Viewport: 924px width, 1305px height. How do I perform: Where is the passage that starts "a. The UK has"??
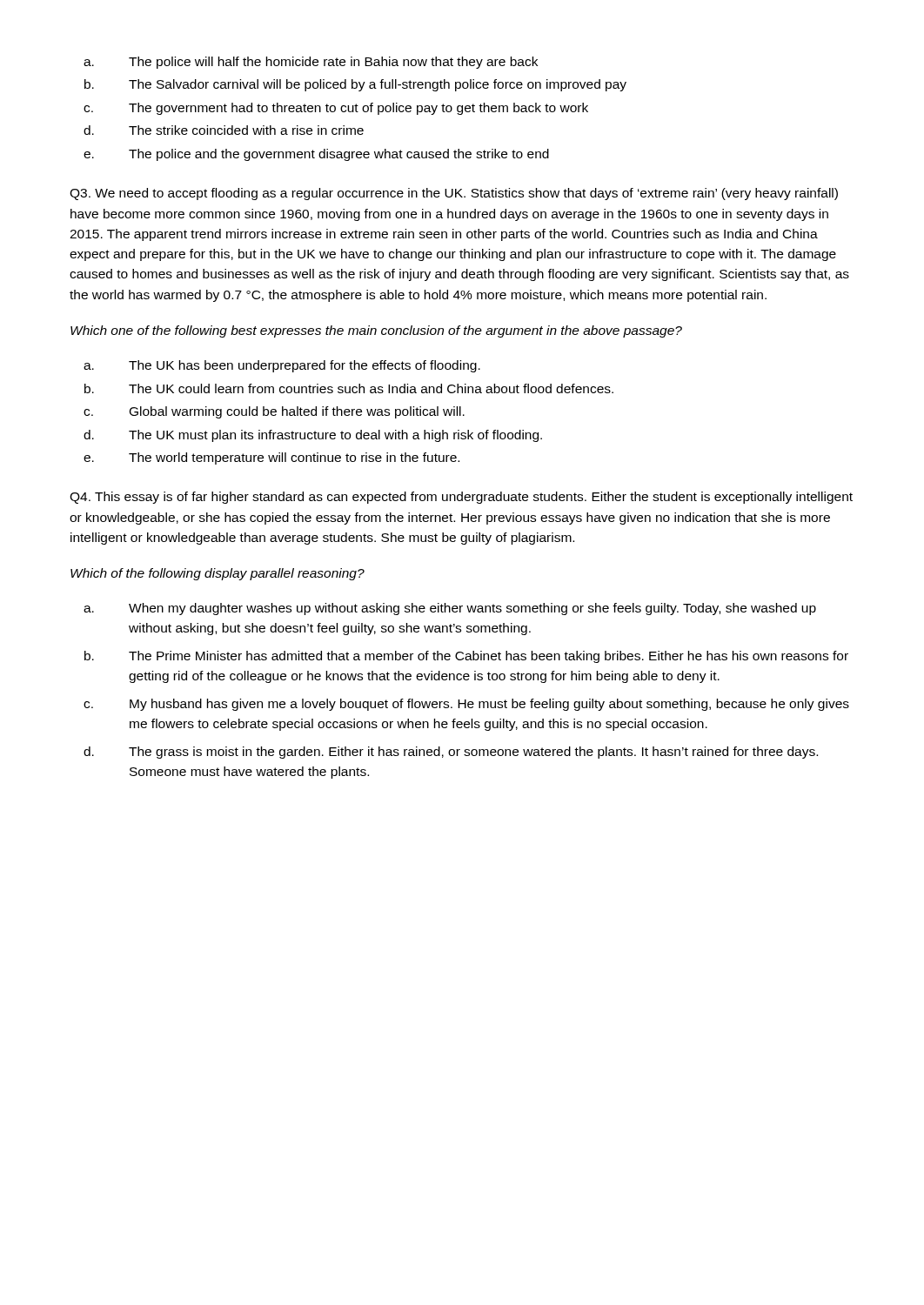(462, 366)
